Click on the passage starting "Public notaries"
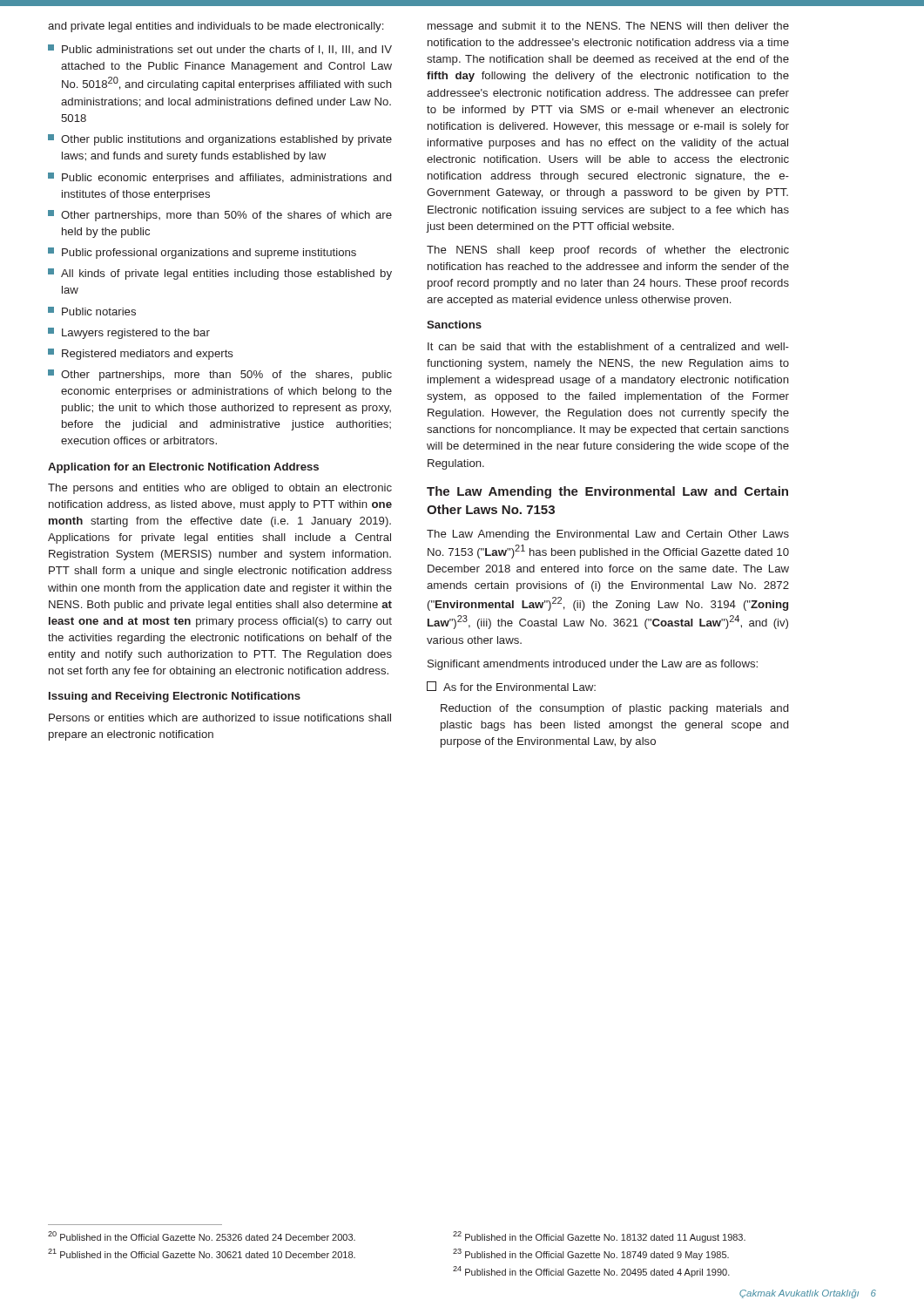 pyautogui.click(x=92, y=311)
